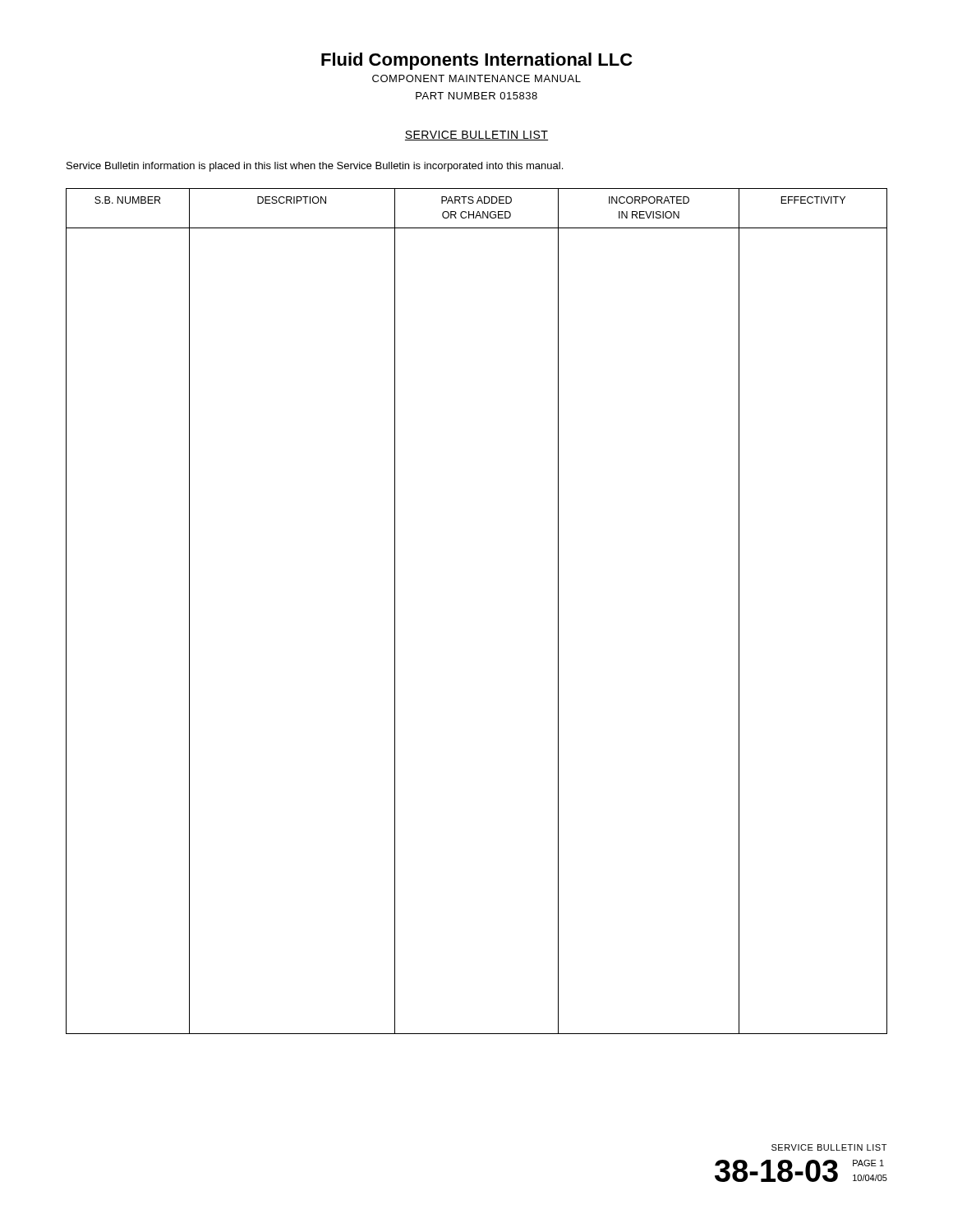Click on the text block starting "COMPONENT MAINTENANCE MANUALPART NUMBER 015838"
The width and height of the screenshot is (953, 1232).
476,87
